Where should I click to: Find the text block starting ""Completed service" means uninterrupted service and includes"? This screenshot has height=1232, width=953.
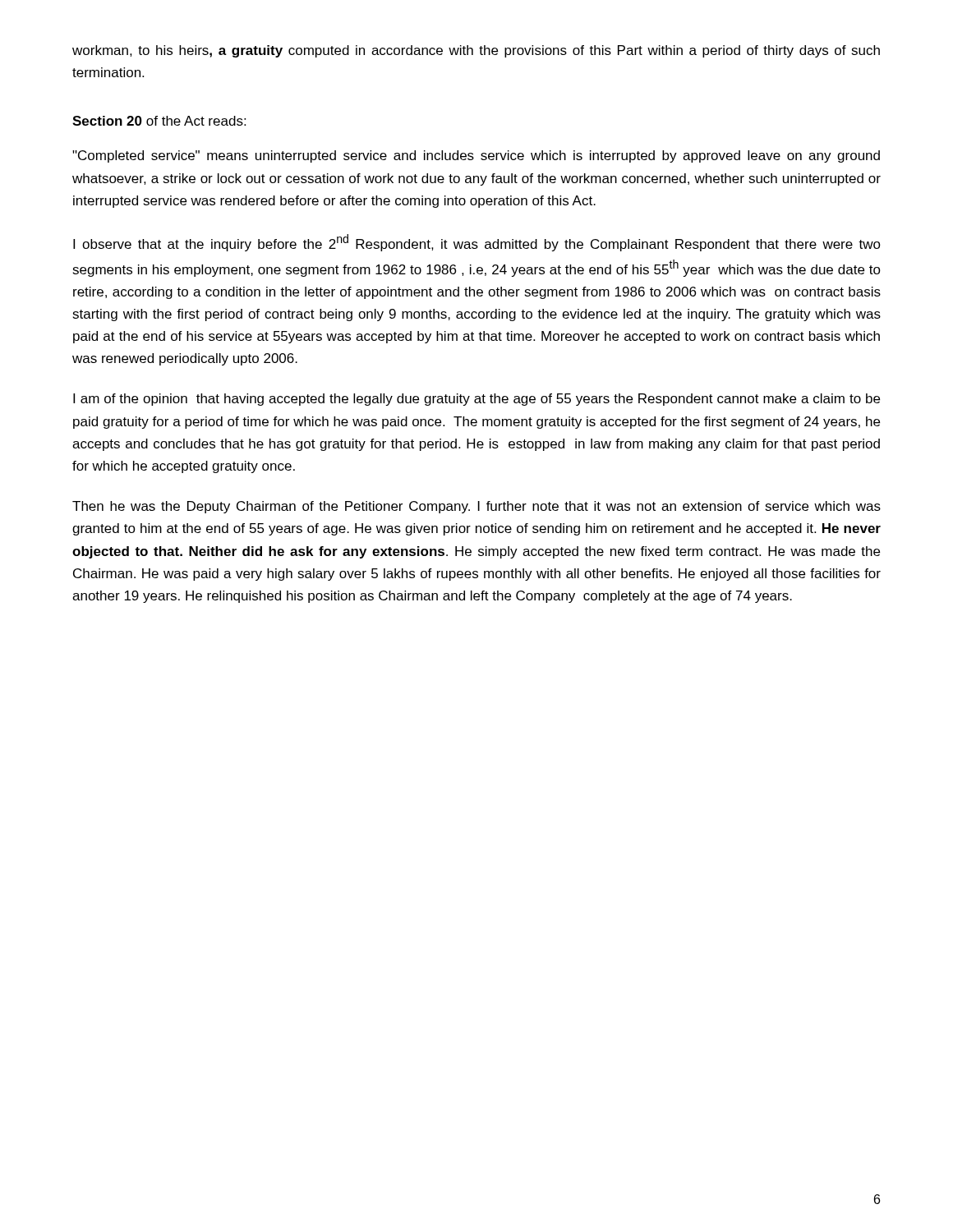(x=476, y=178)
